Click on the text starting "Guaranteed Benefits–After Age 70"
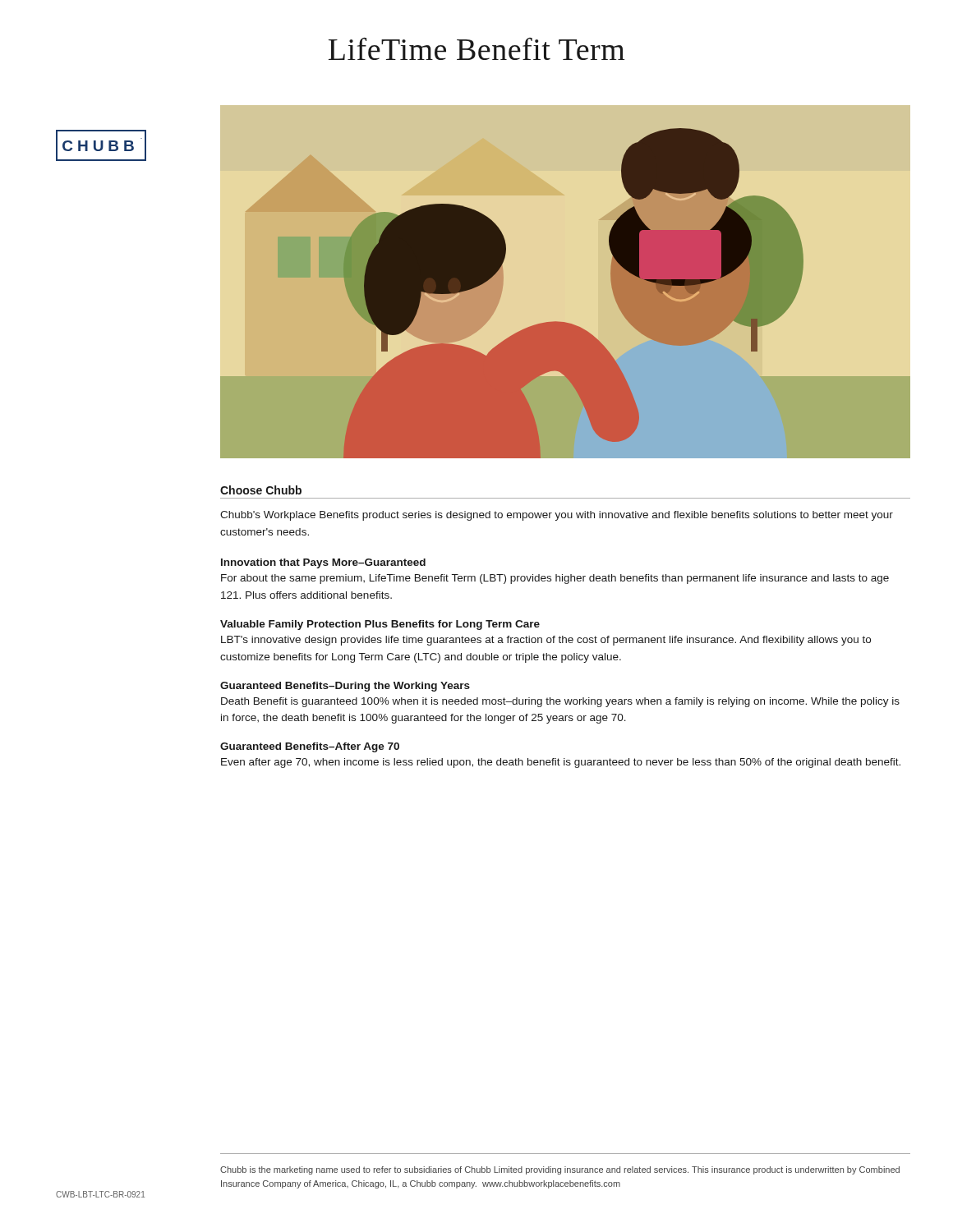Viewport: 953px width, 1232px height. 310,747
